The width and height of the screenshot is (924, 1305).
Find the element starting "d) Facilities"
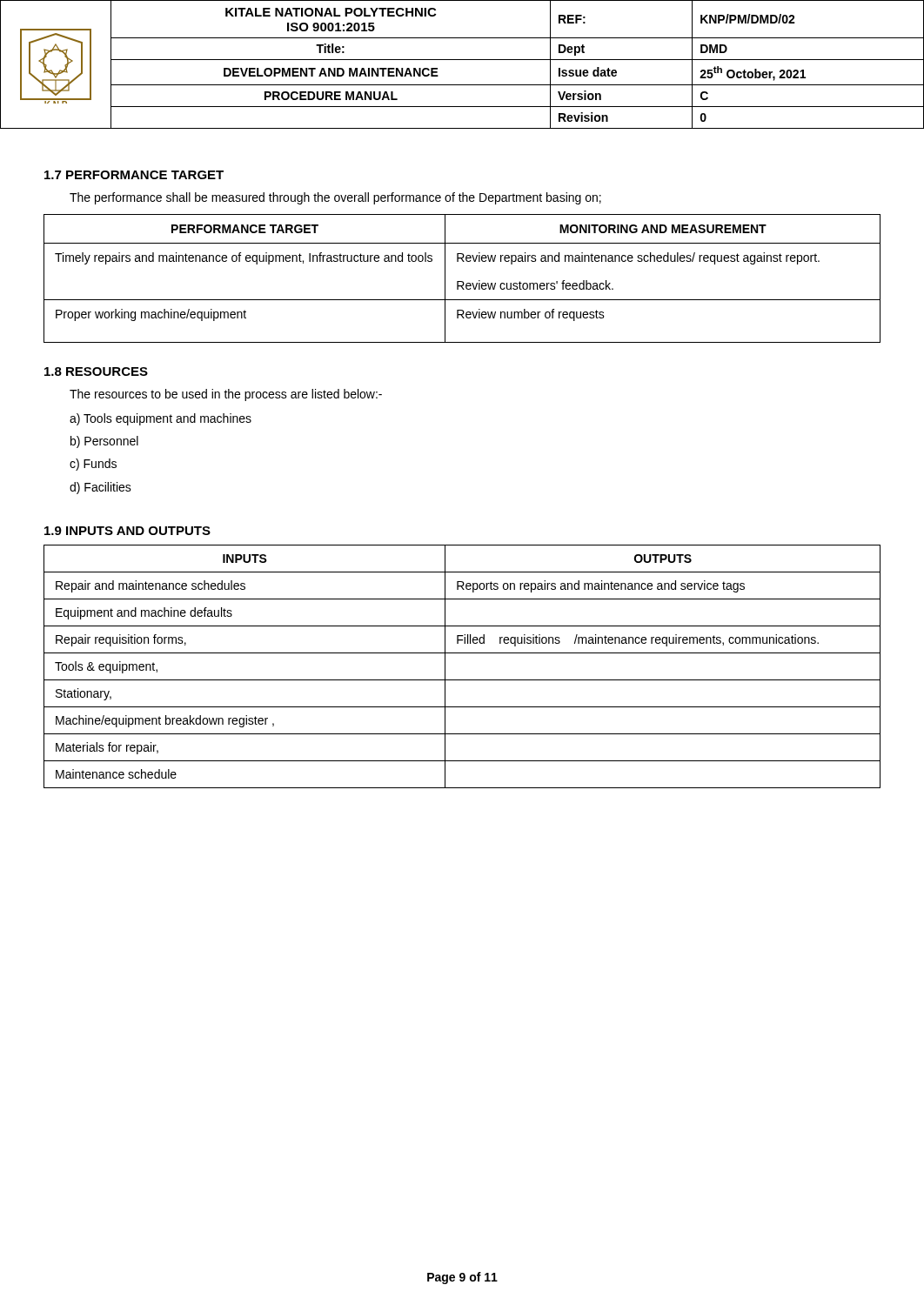click(x=100, y=487)
